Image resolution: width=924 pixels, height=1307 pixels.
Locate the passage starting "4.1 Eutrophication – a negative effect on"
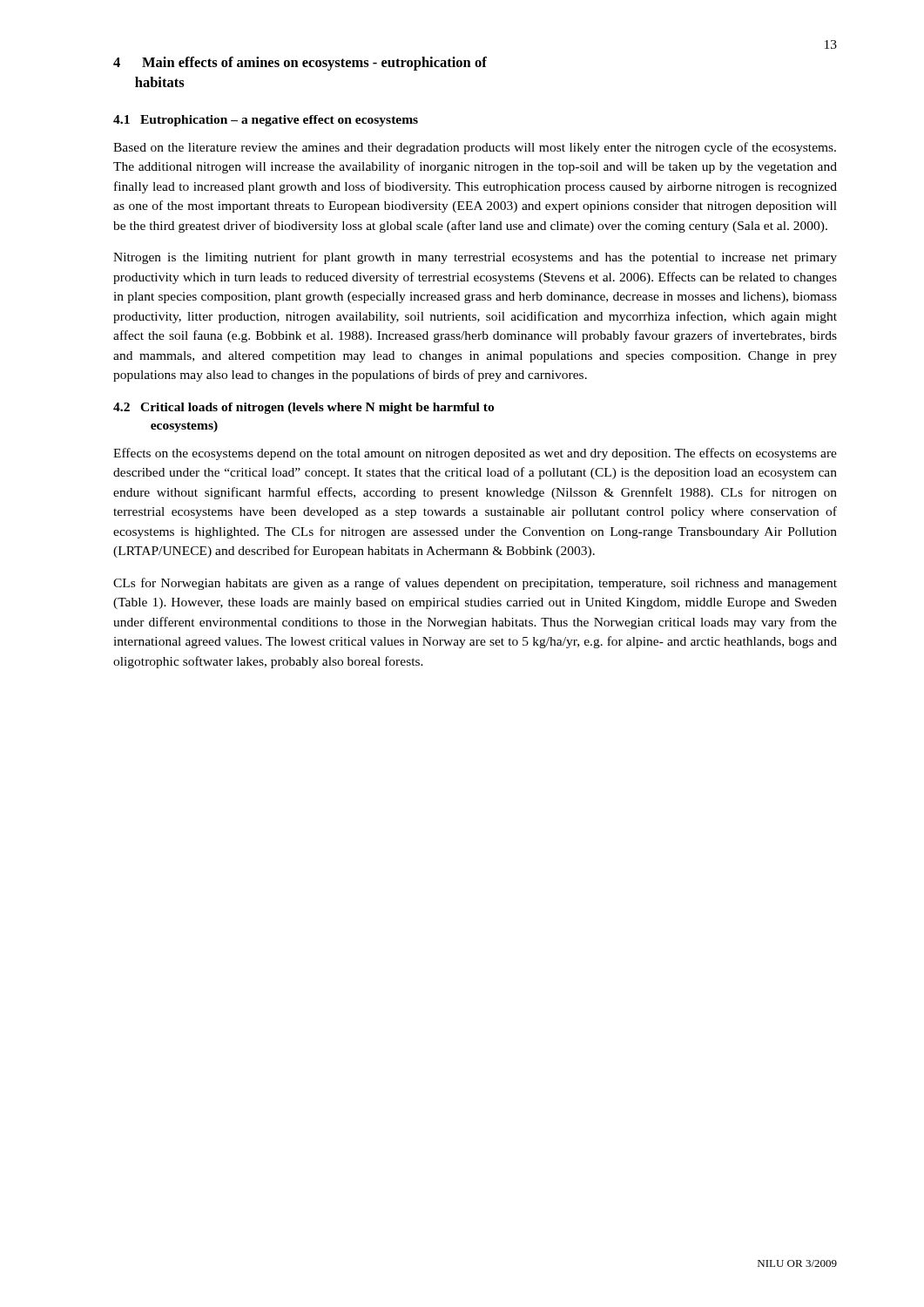point(266,121)
